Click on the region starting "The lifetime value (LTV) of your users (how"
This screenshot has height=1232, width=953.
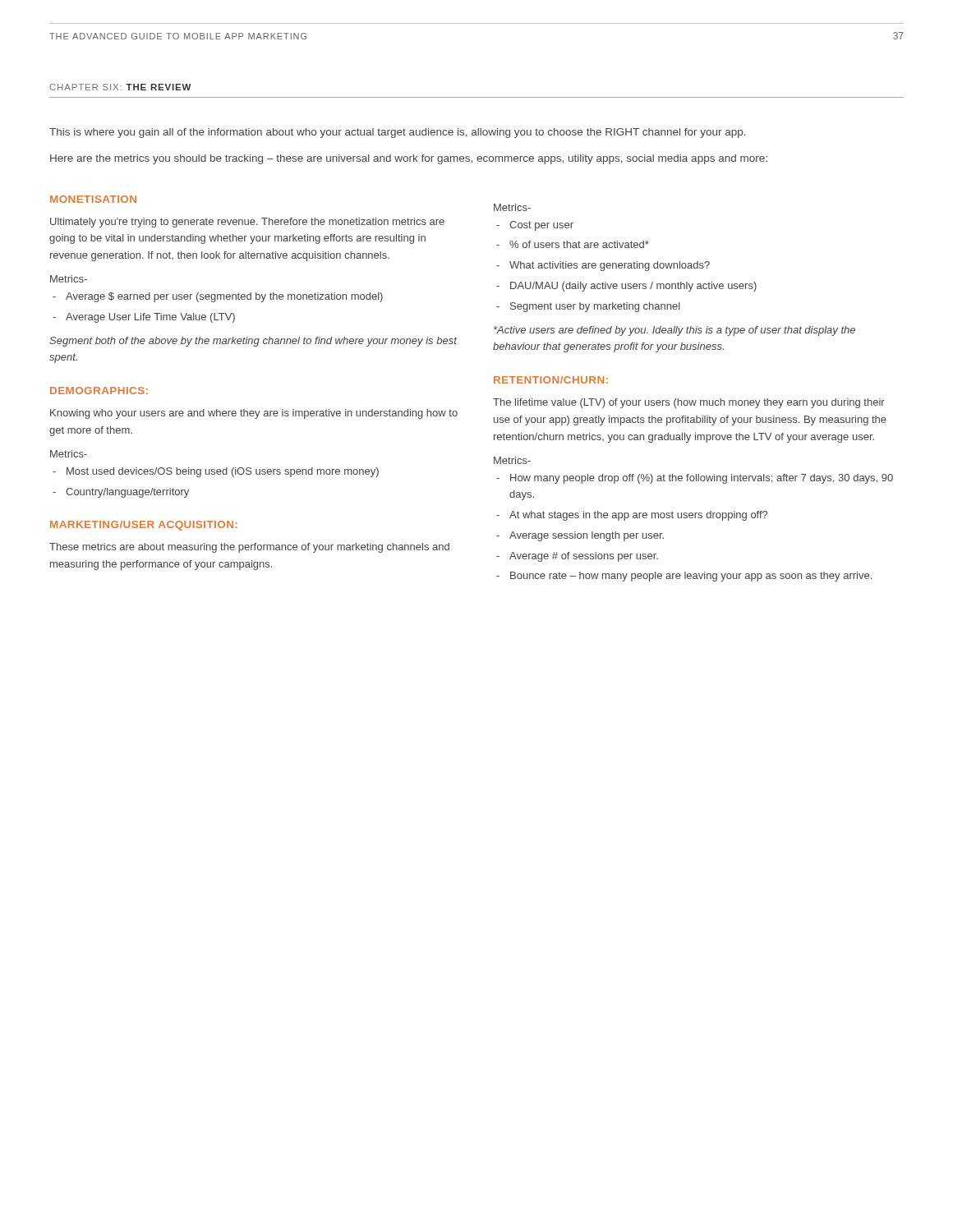coord(690,419)
